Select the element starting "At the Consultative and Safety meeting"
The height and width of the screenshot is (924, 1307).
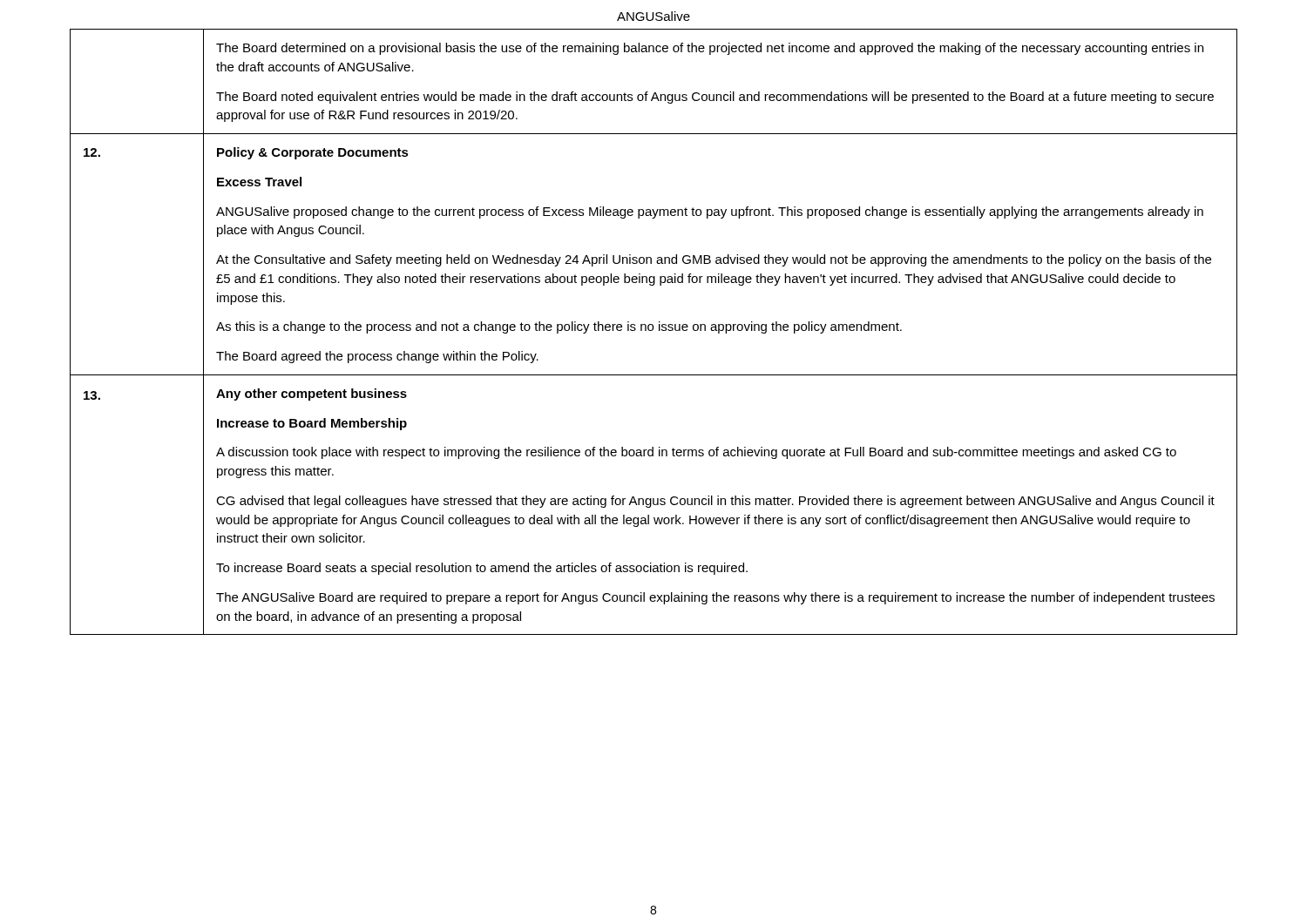click(x=714, y=278)
